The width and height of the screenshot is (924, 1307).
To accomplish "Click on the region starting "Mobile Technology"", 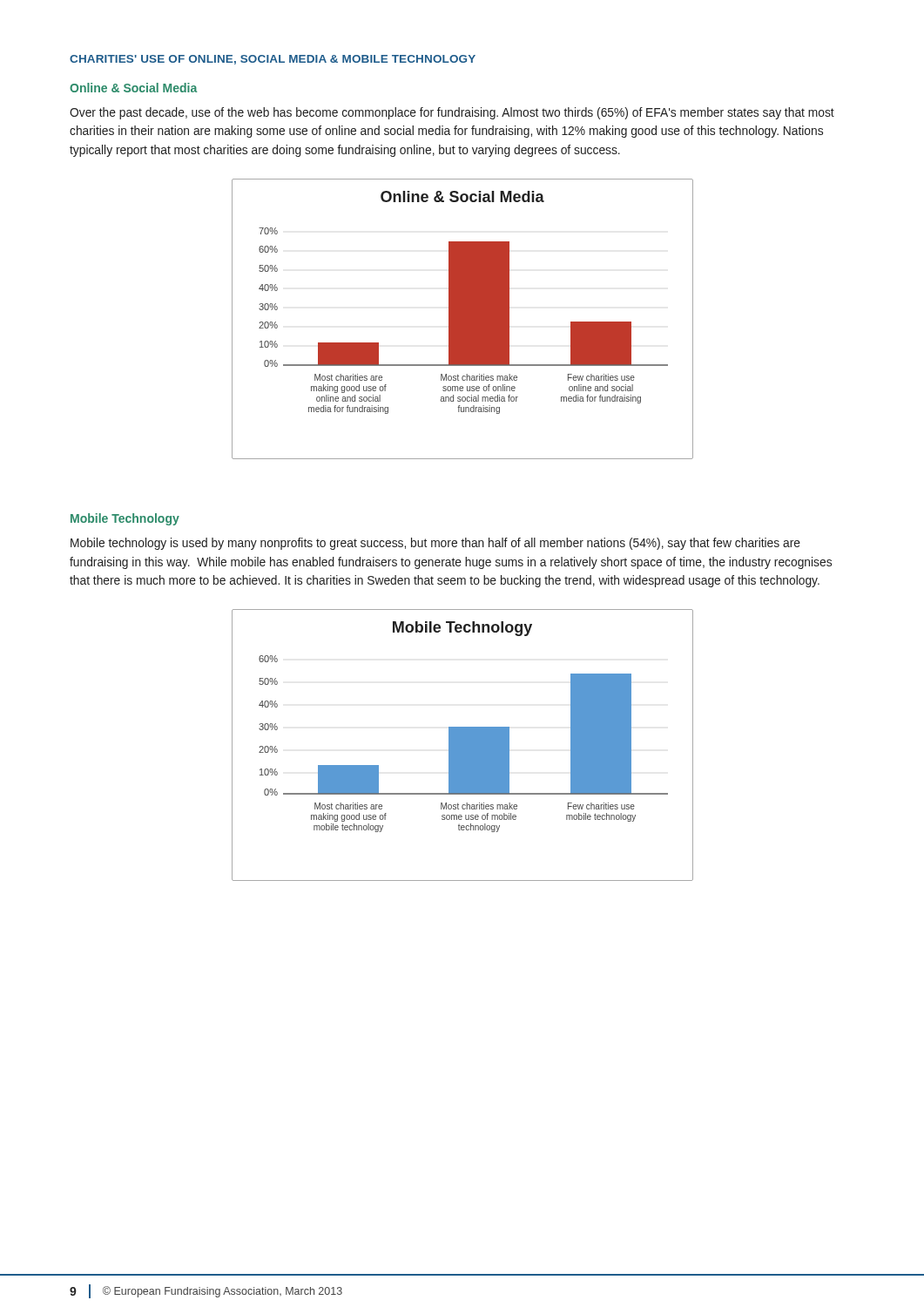I will point(124,519).
